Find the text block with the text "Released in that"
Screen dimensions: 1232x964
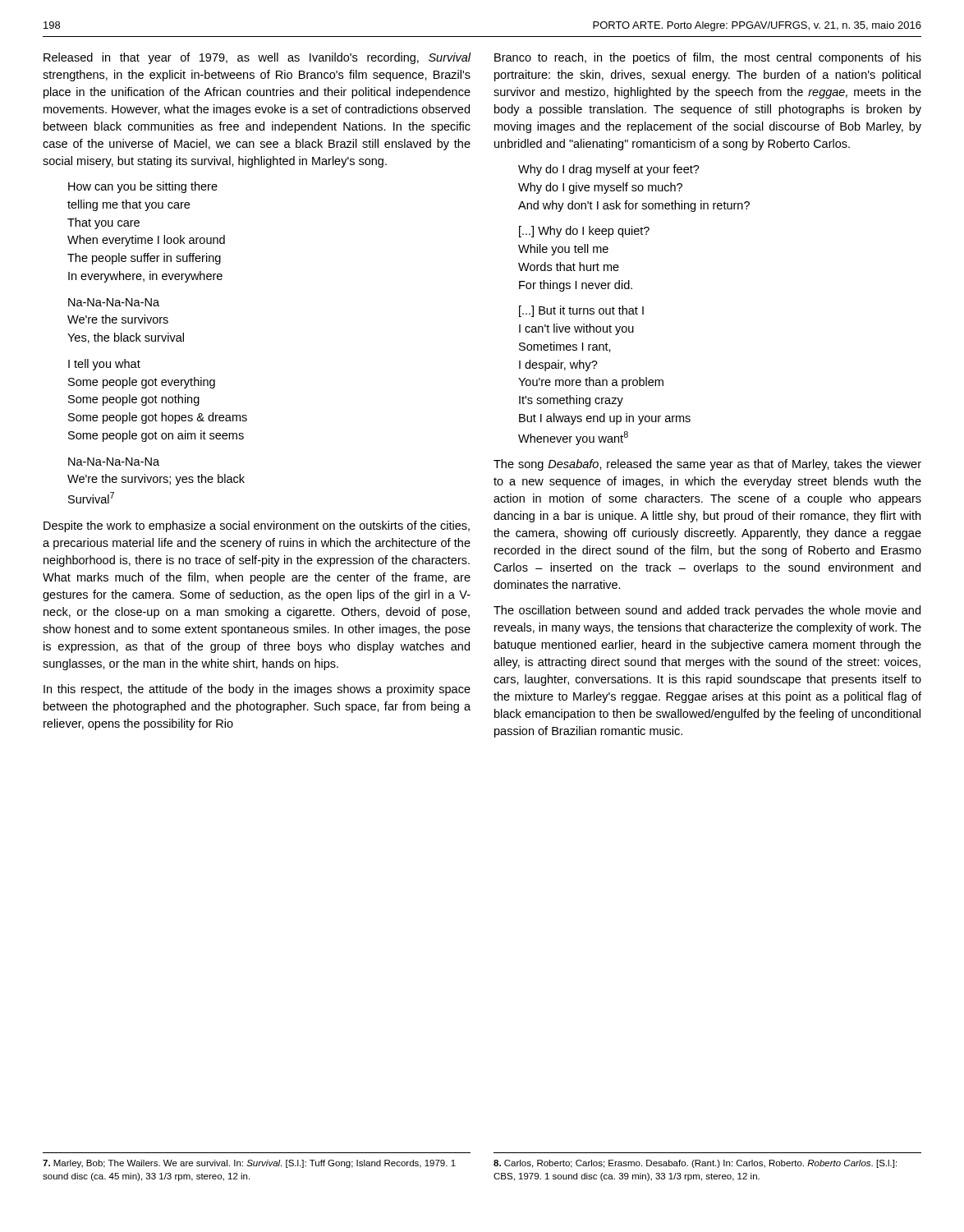pyautogui.click(x=257, y=110)
